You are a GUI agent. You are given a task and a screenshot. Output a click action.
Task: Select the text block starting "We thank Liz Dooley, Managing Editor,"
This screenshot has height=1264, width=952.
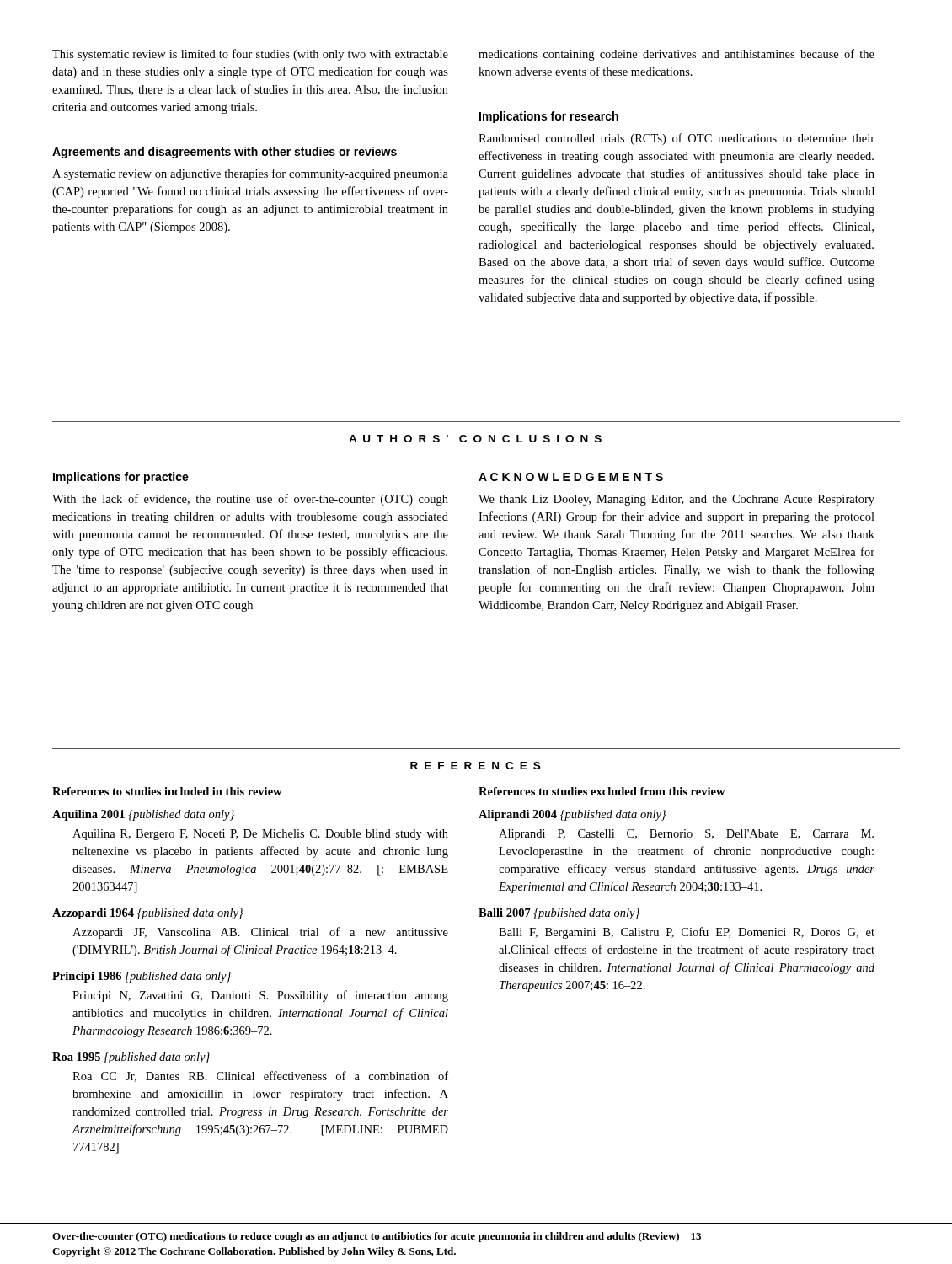coord(677,553)
